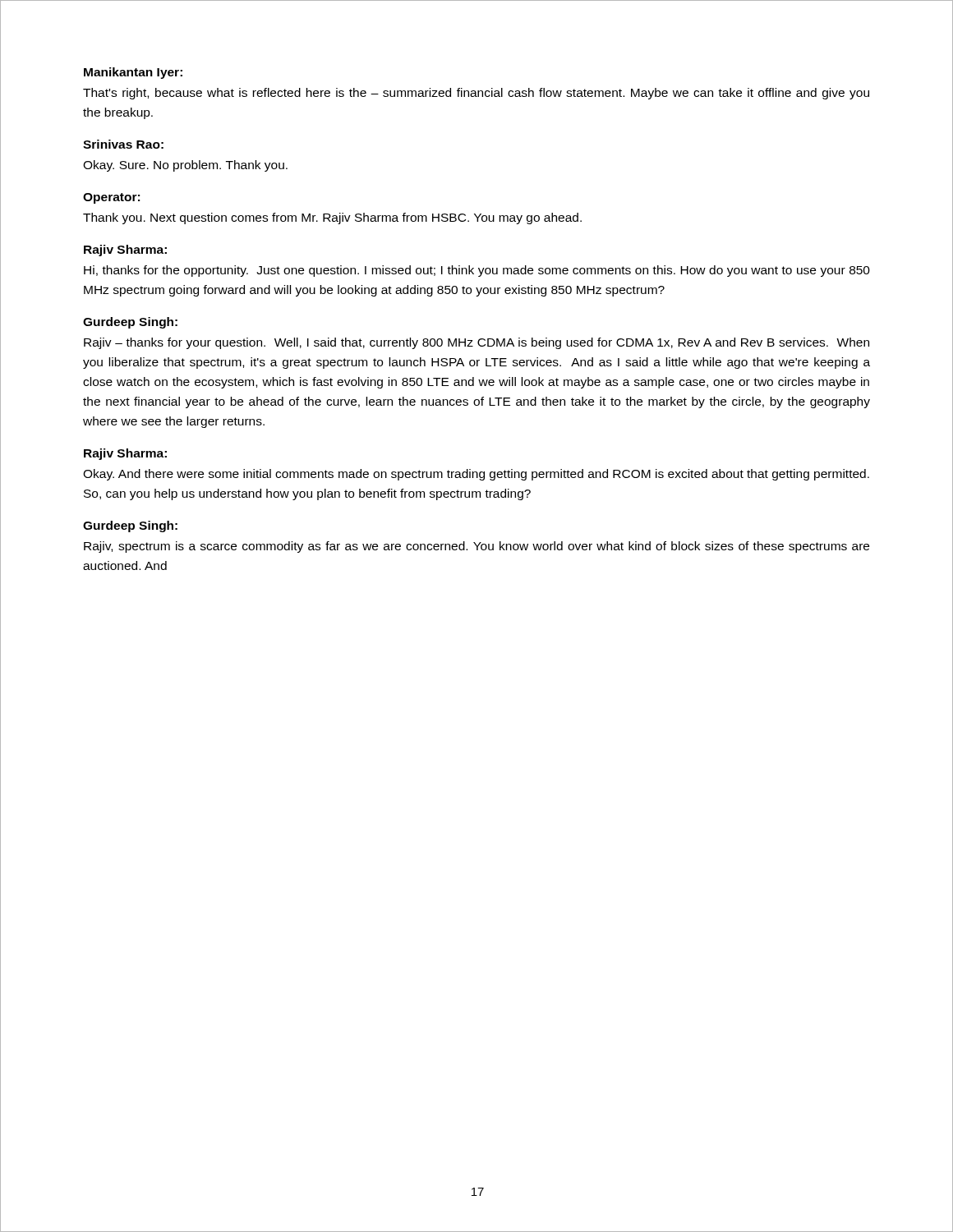Locate the text starting "Manikantan Iyer:"

point(133,72)
